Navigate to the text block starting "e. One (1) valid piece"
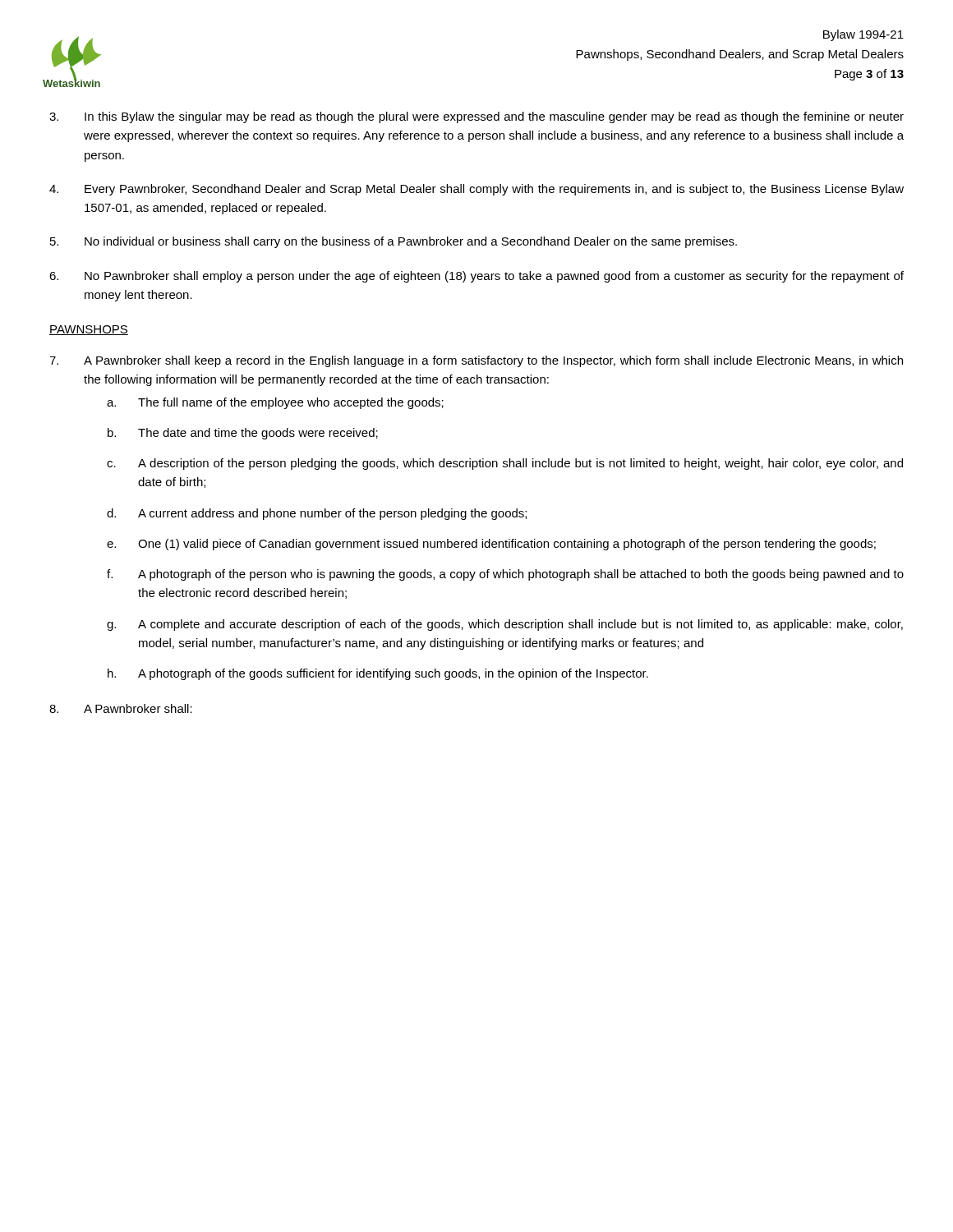 [505, 543]
